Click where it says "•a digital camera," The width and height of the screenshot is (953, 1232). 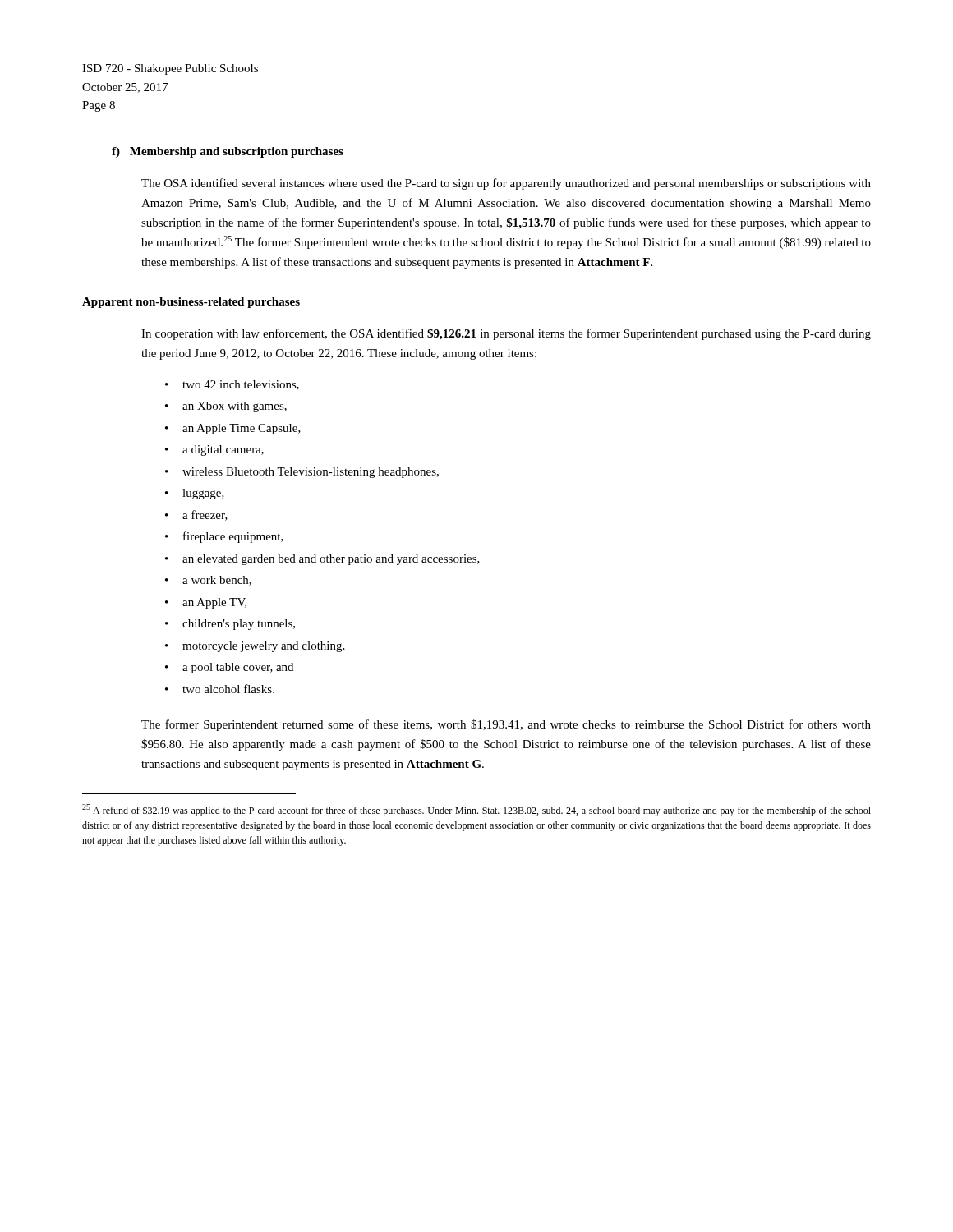(x=214, y=450)
